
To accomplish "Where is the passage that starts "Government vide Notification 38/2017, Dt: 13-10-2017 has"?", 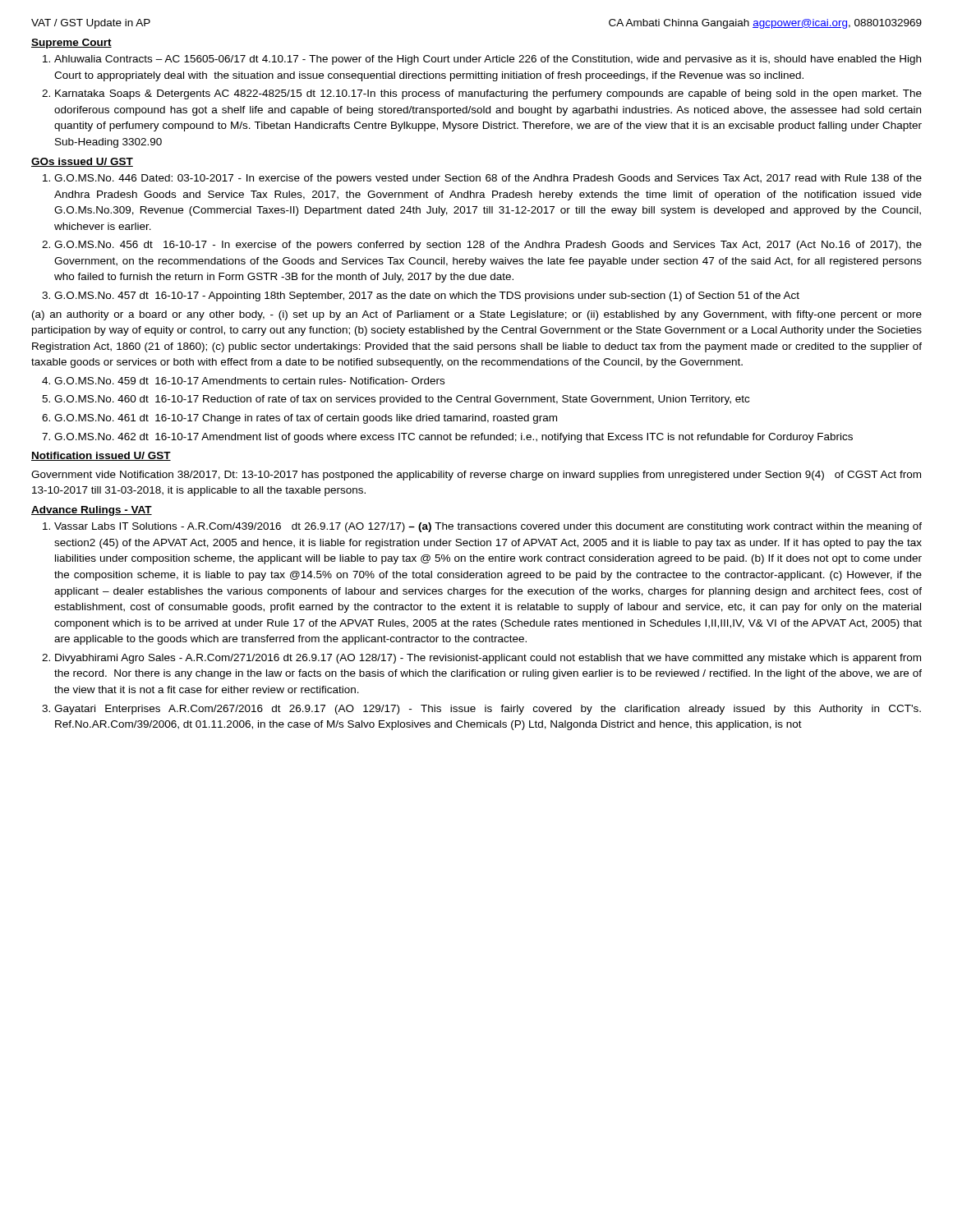I will 476,482.
